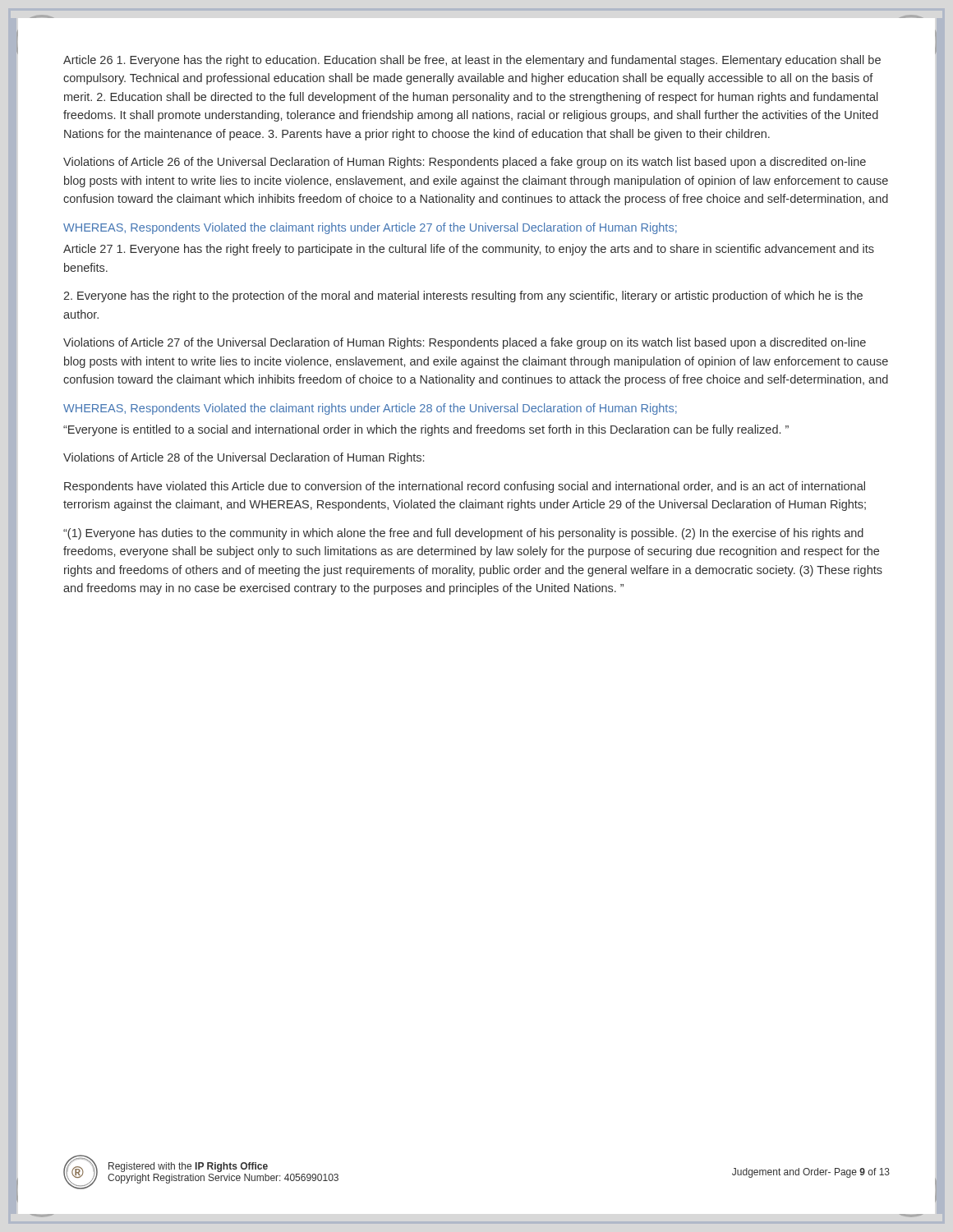Point to the passage starting "Respondents have violated this Article due"
The width and height of the screenshot is (953, 1232).
[465, 495]
